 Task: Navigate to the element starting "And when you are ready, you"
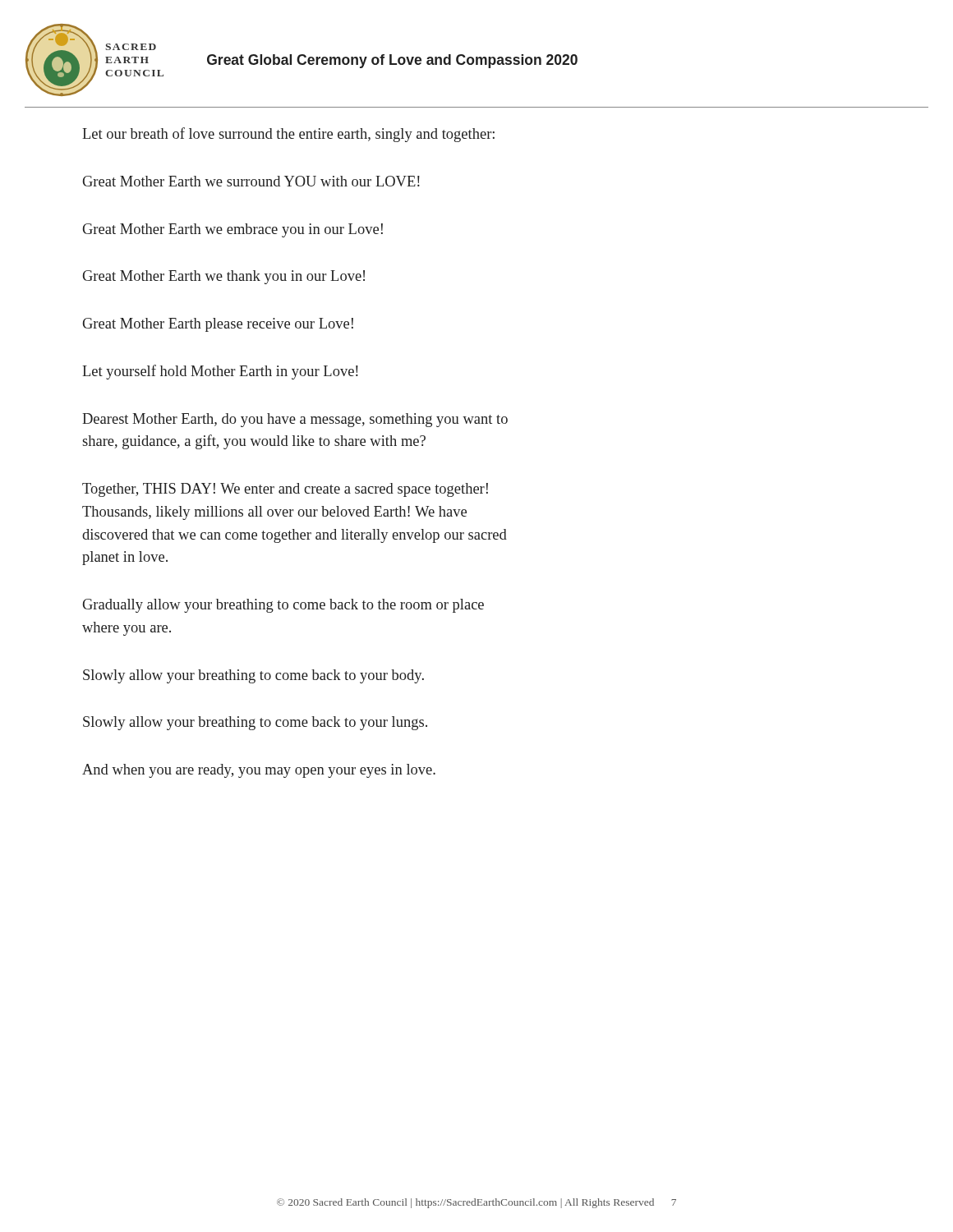259,770
